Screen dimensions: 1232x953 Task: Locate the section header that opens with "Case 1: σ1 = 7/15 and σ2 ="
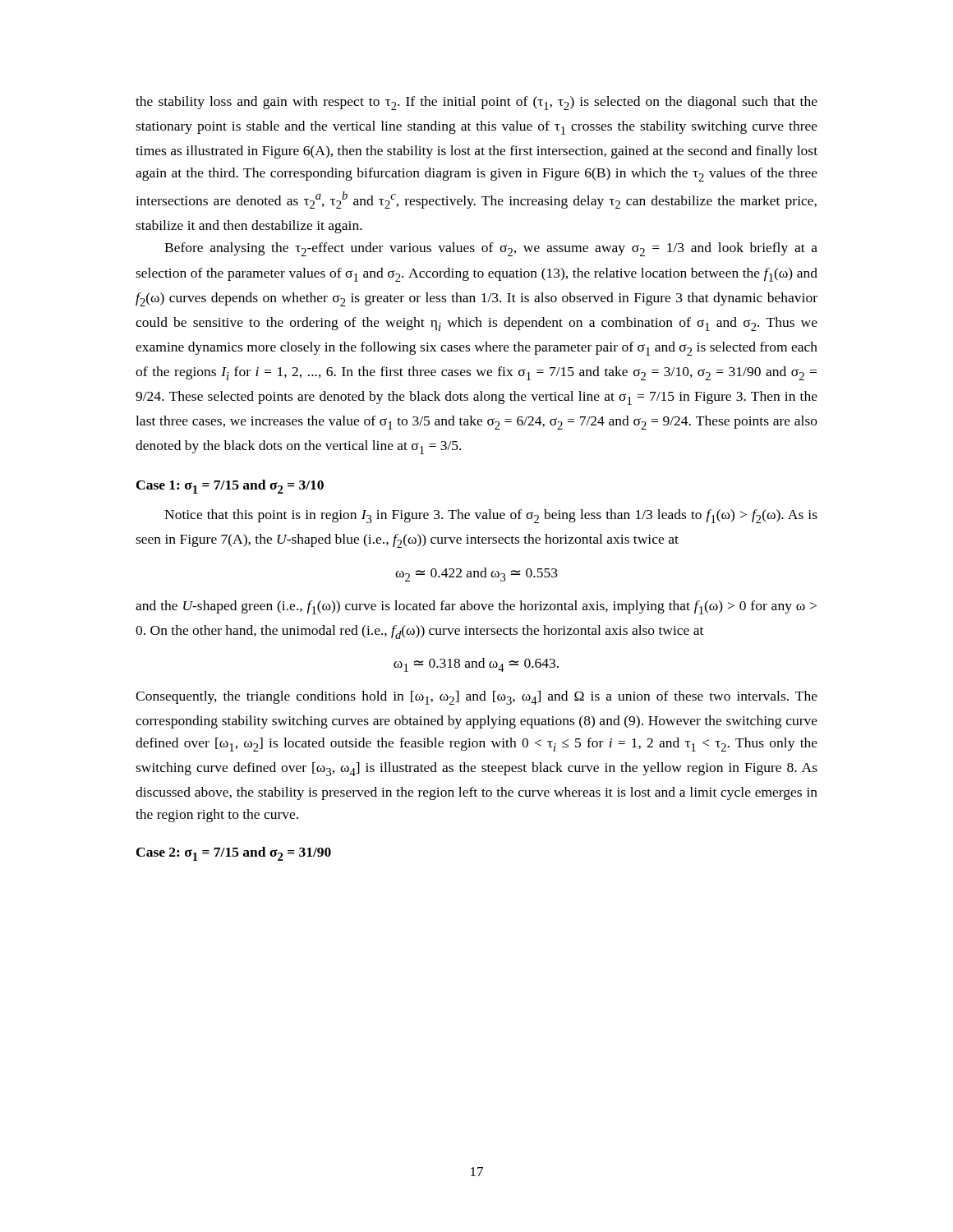230,487
